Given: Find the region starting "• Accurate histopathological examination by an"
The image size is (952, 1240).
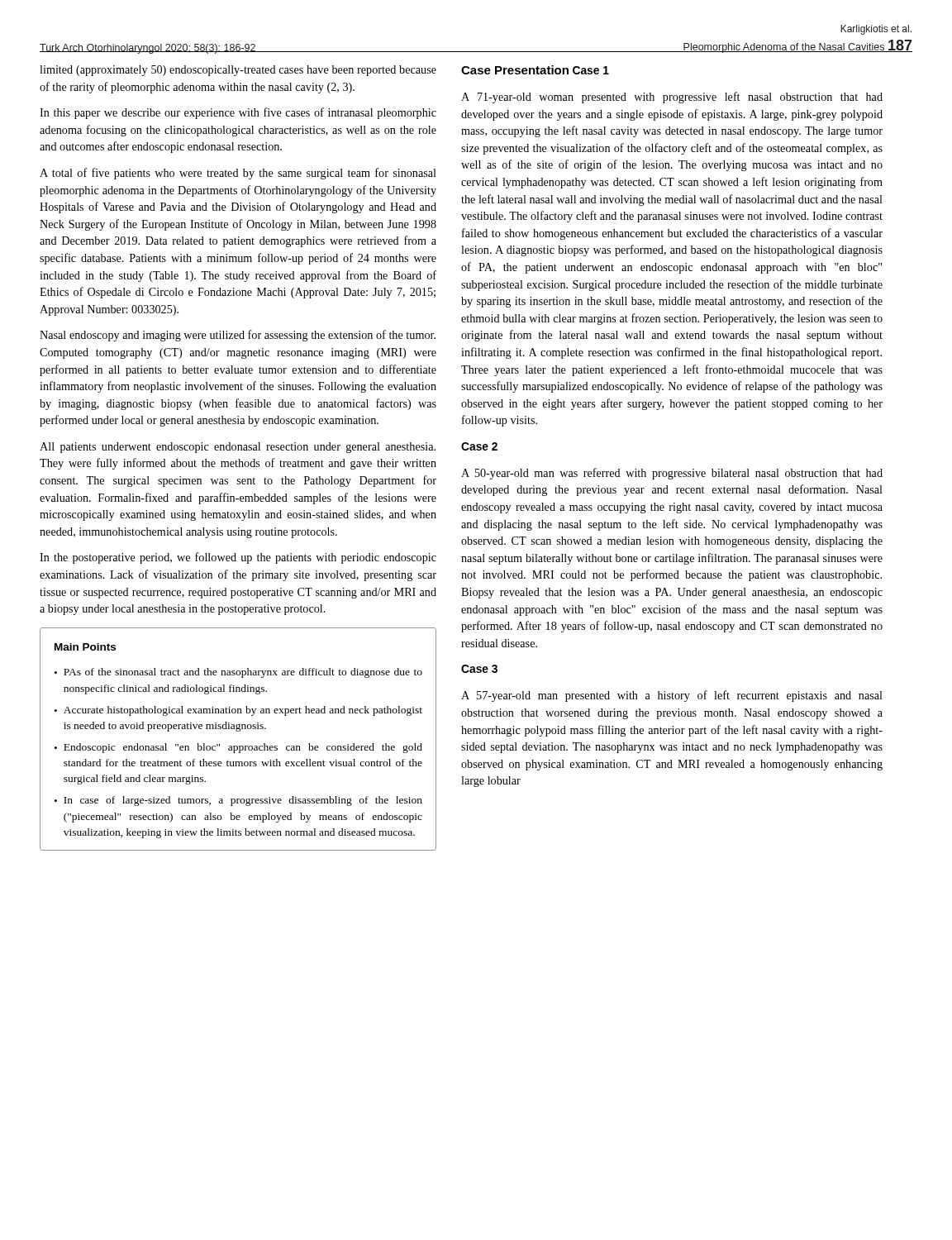Looking at the screenshot, I should coord(238,717).
